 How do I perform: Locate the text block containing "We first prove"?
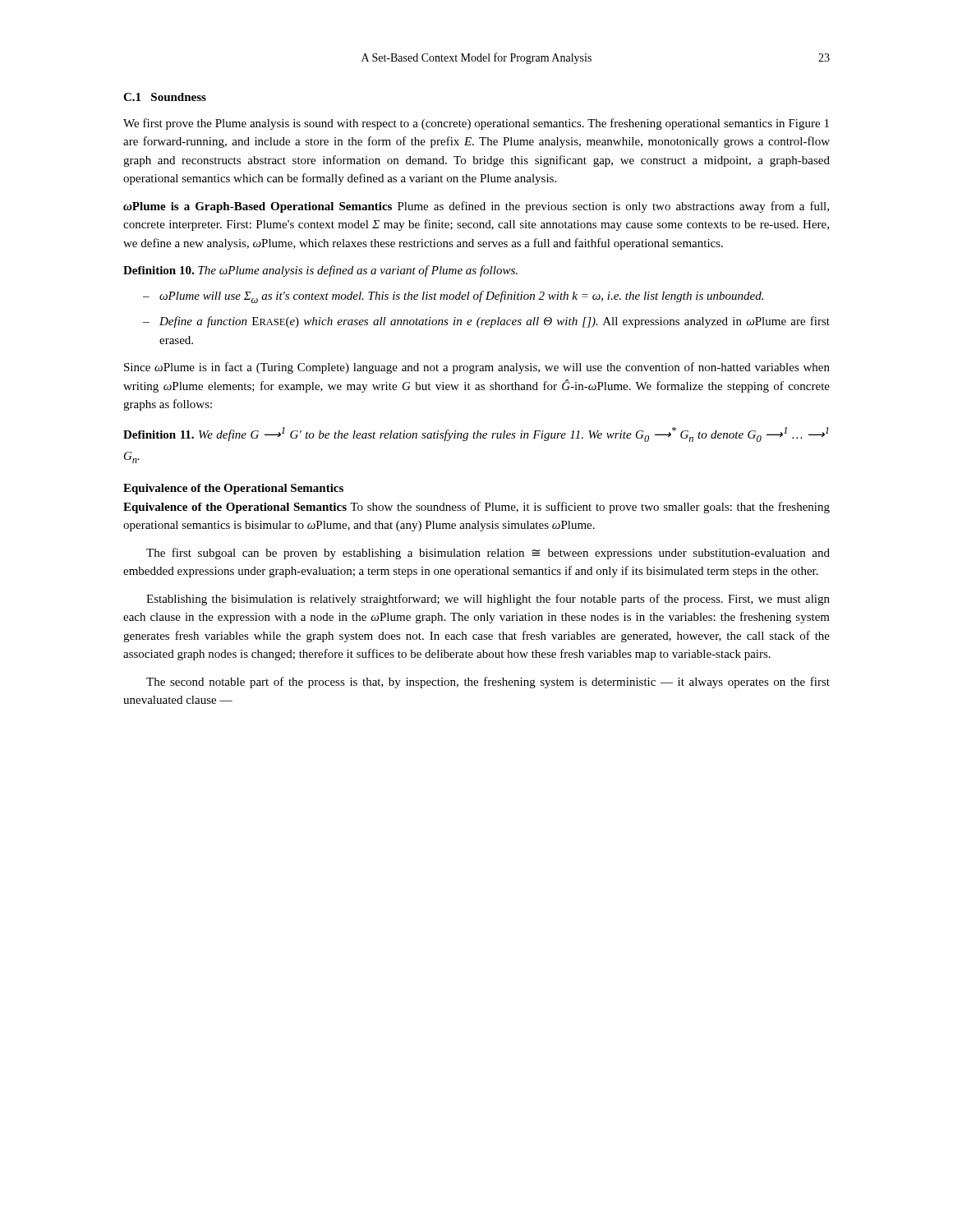[476, 150]
